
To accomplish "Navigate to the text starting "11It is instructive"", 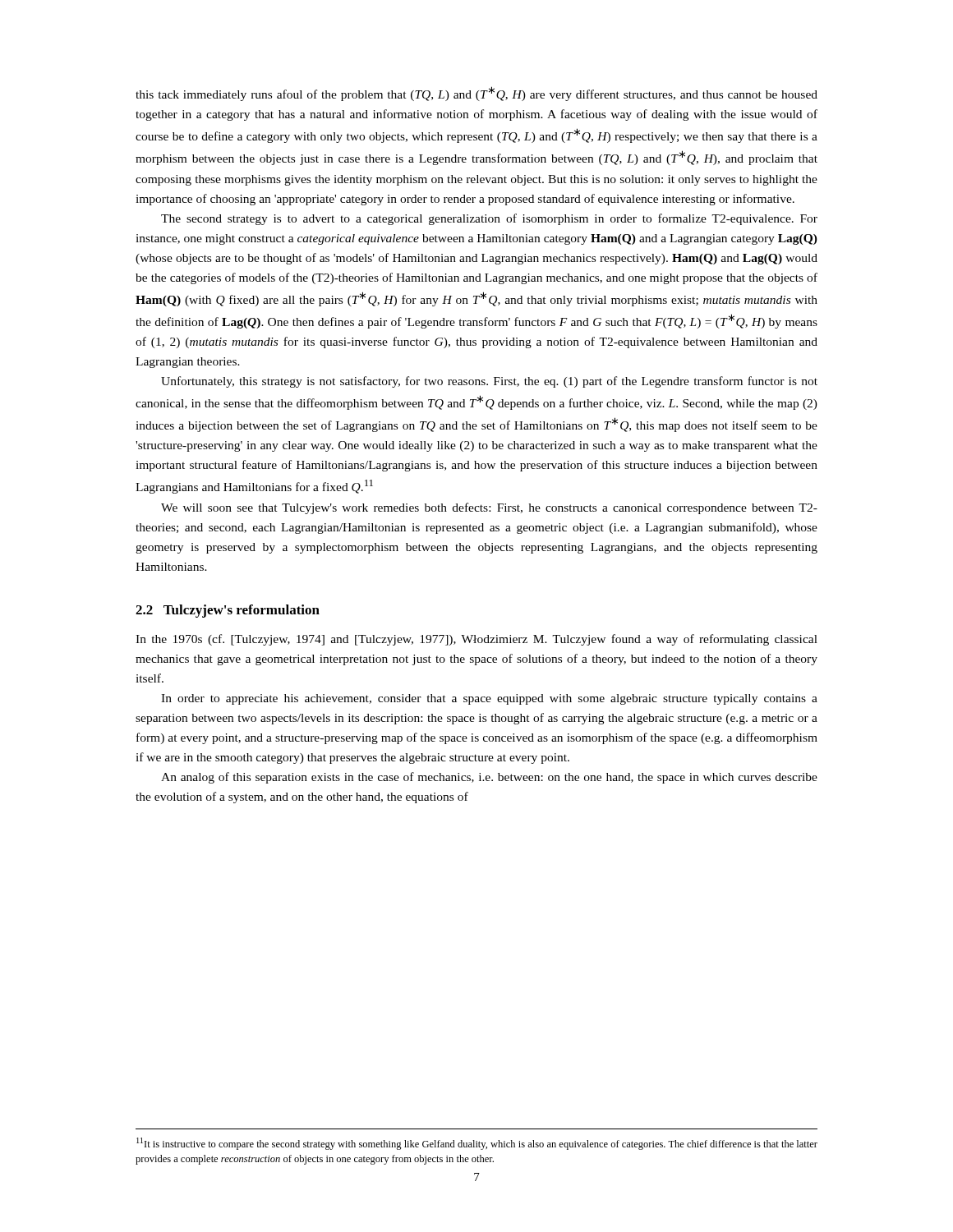I will pos(476,1150).
